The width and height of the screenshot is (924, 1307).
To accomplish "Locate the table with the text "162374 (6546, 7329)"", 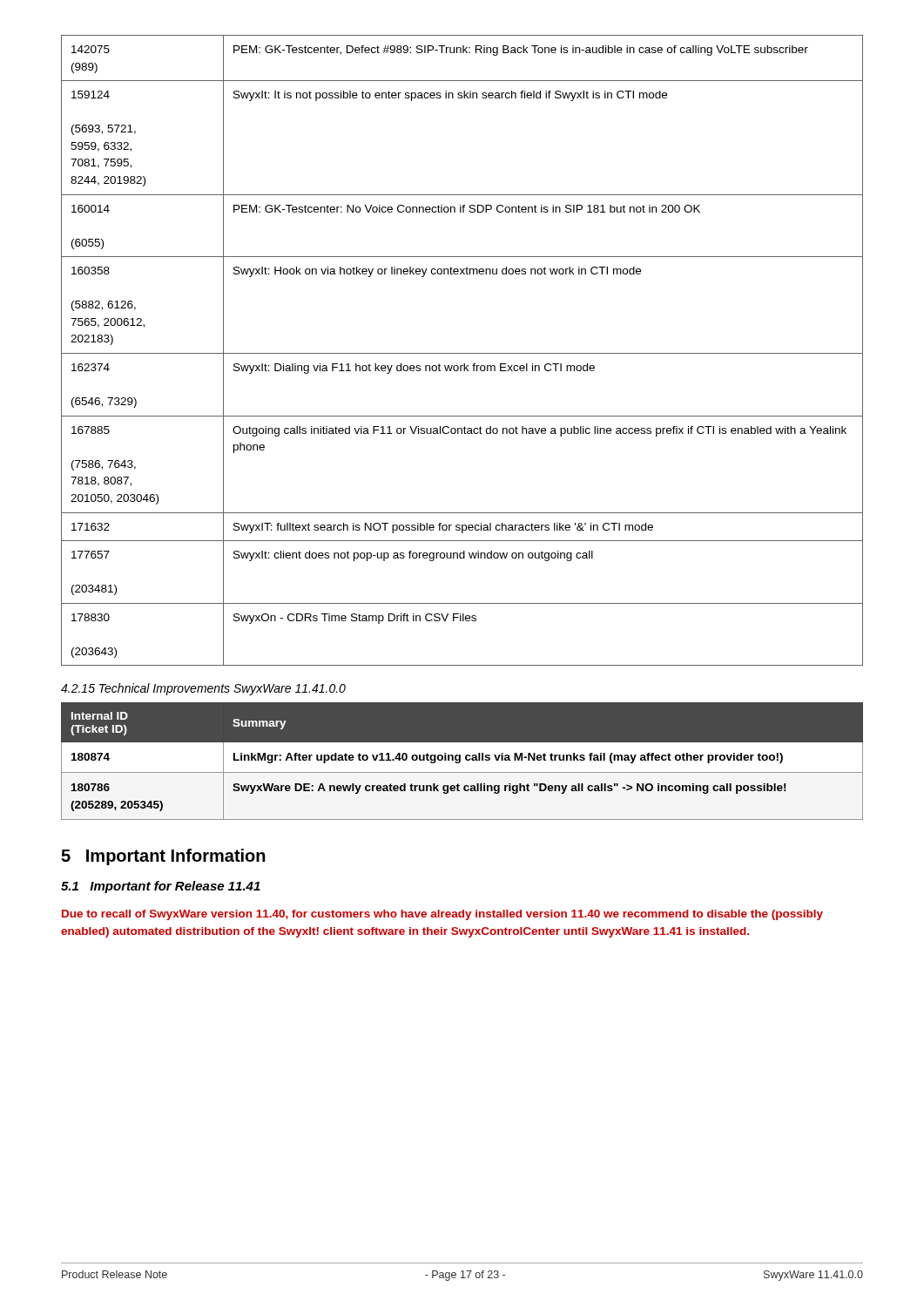I will (462, 350).
